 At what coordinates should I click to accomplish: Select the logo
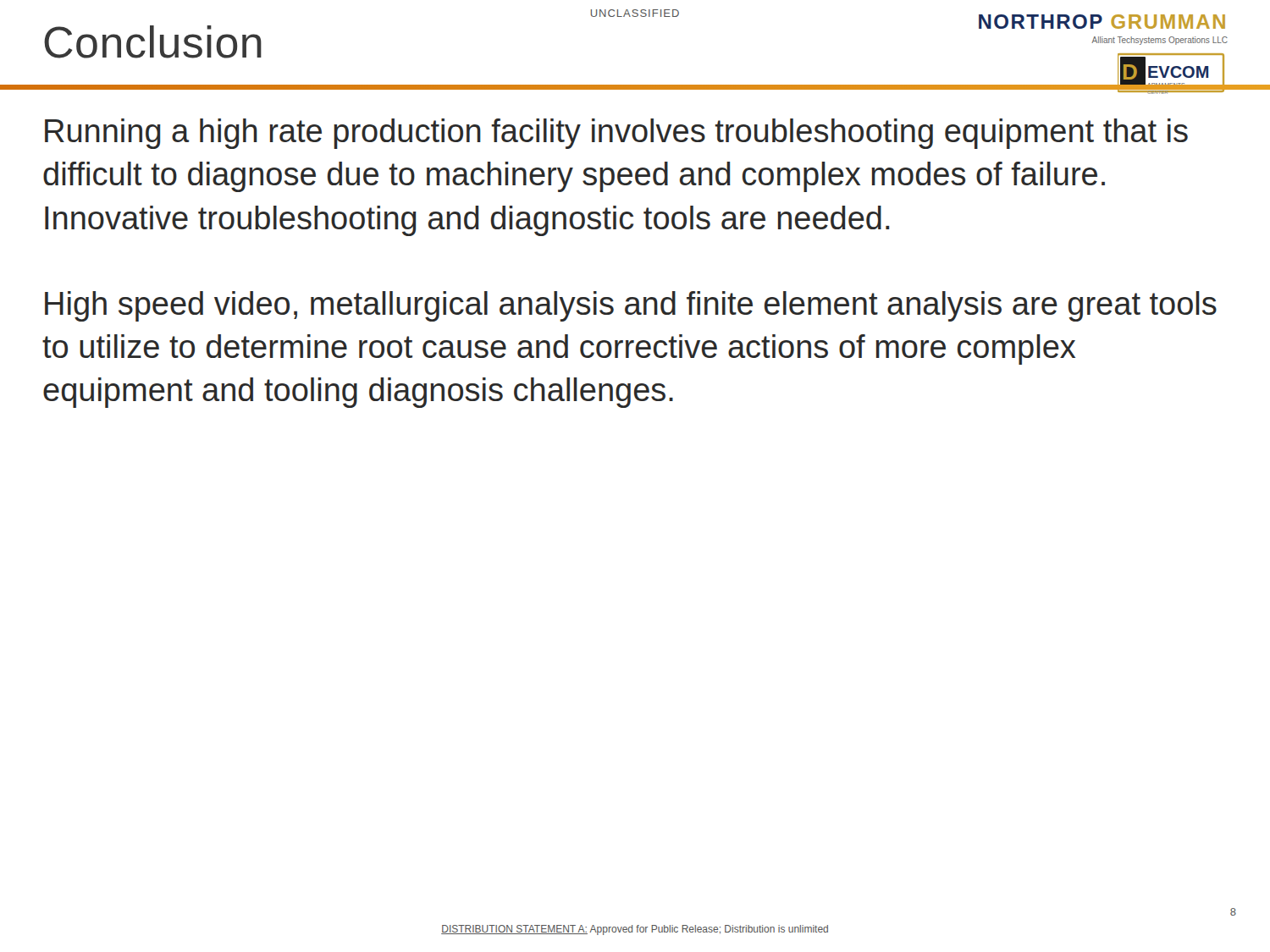coord(1103,55)
